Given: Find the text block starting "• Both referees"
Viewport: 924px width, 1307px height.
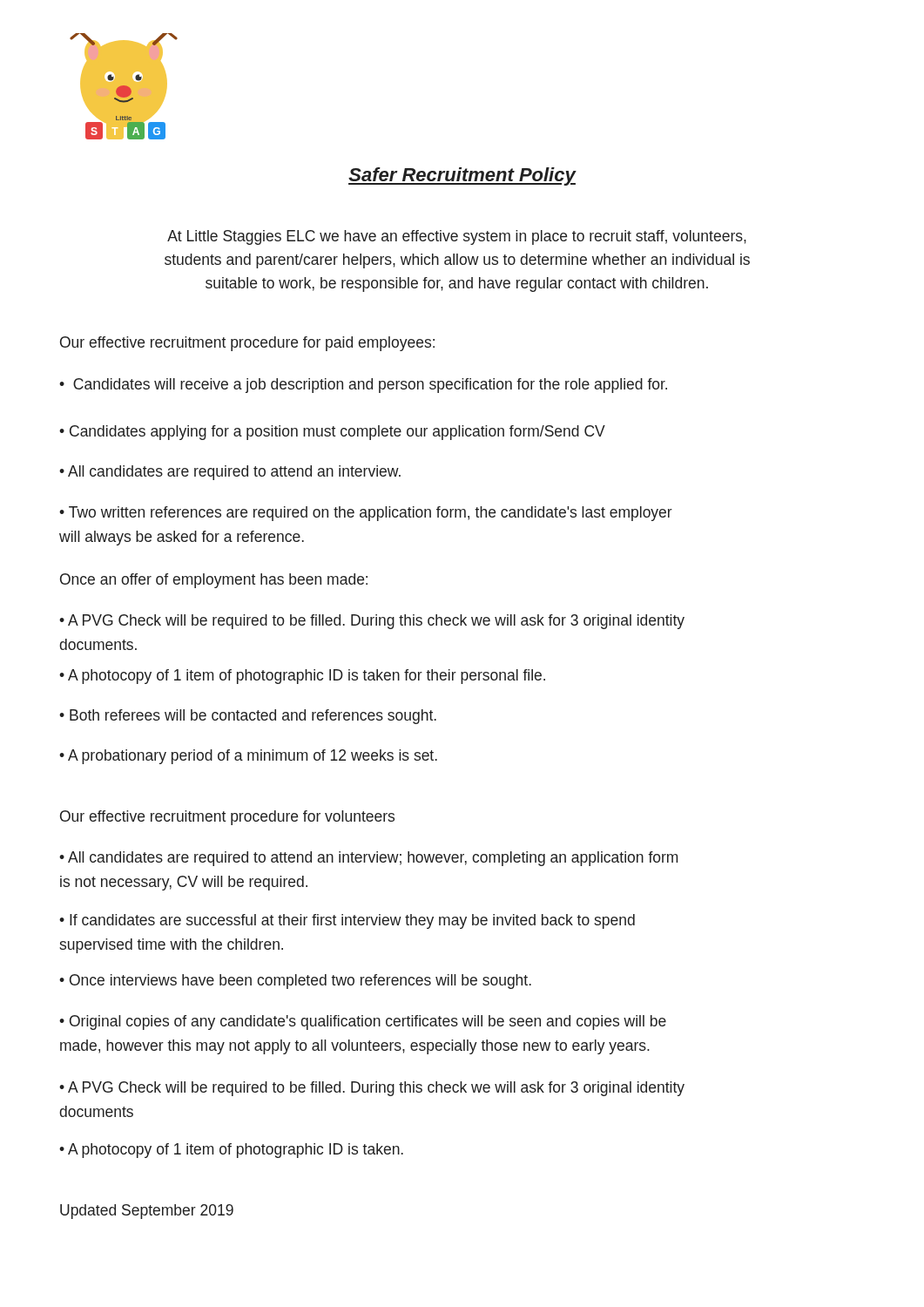Looking at the screenshot, I should pos(248,715).
